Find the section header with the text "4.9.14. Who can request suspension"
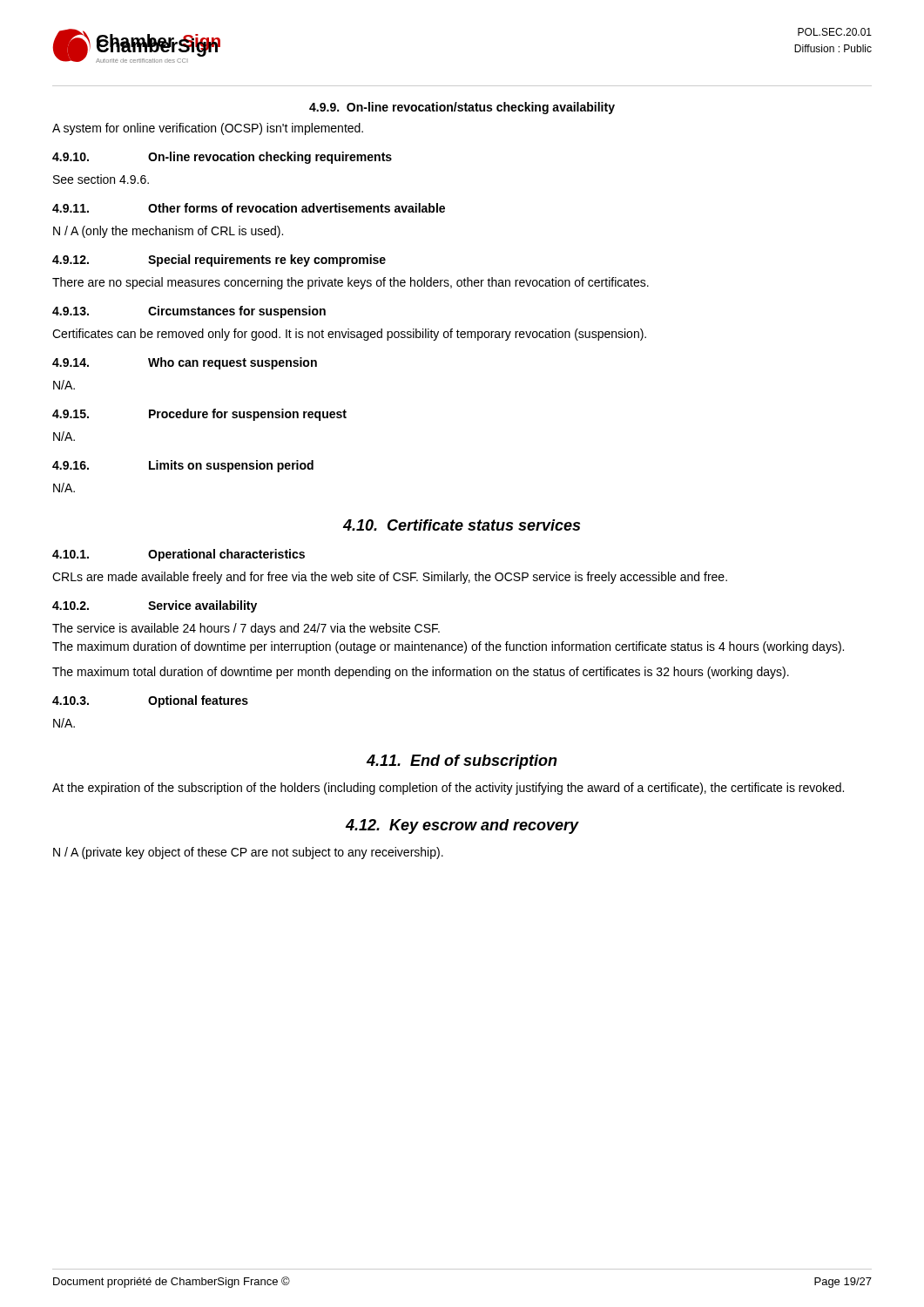The image size is (924, 1307). pyautogui.click(x=185, y=362)
